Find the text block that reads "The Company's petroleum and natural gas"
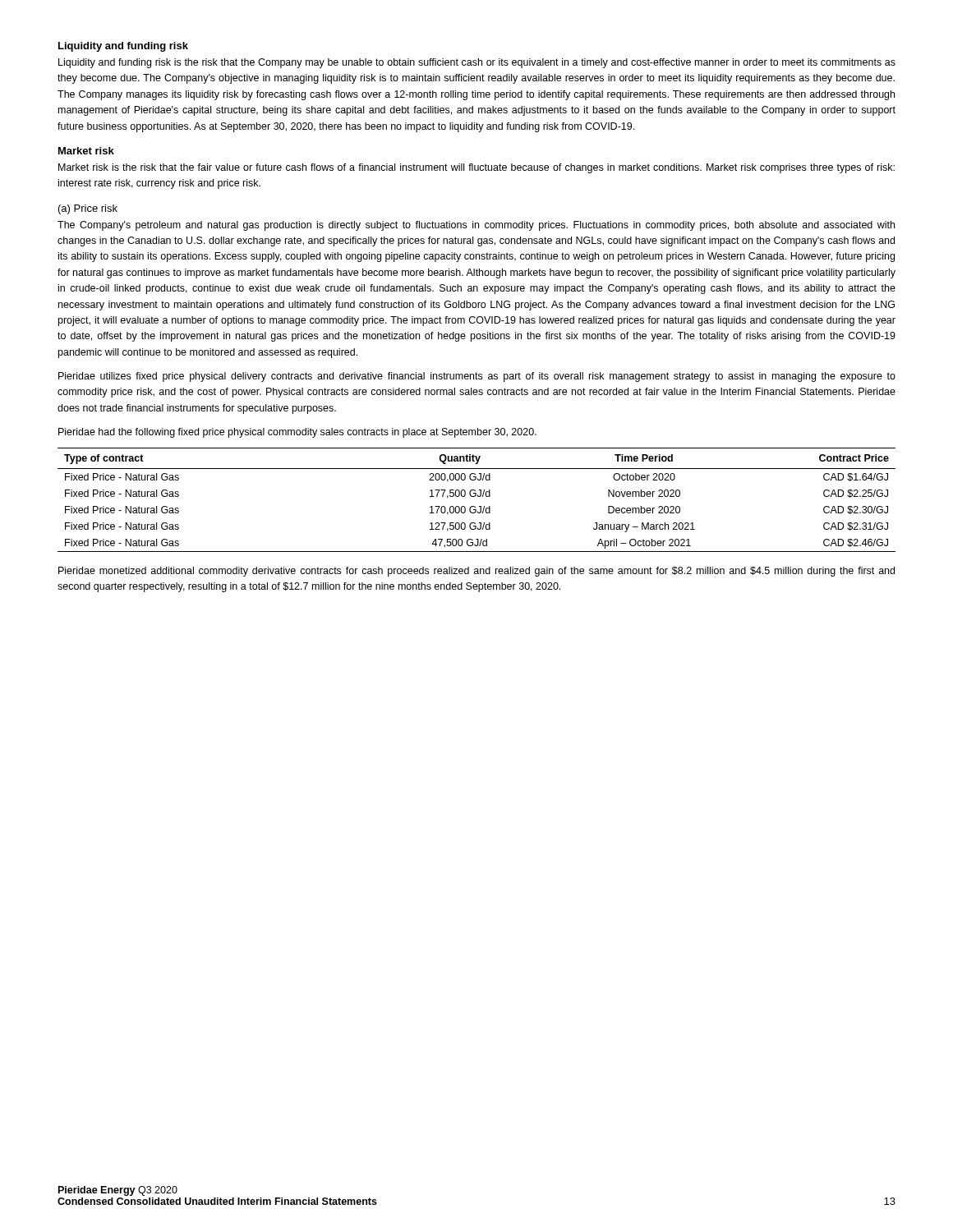Viewport: 953px width, 1232px height. pos(476,288)
